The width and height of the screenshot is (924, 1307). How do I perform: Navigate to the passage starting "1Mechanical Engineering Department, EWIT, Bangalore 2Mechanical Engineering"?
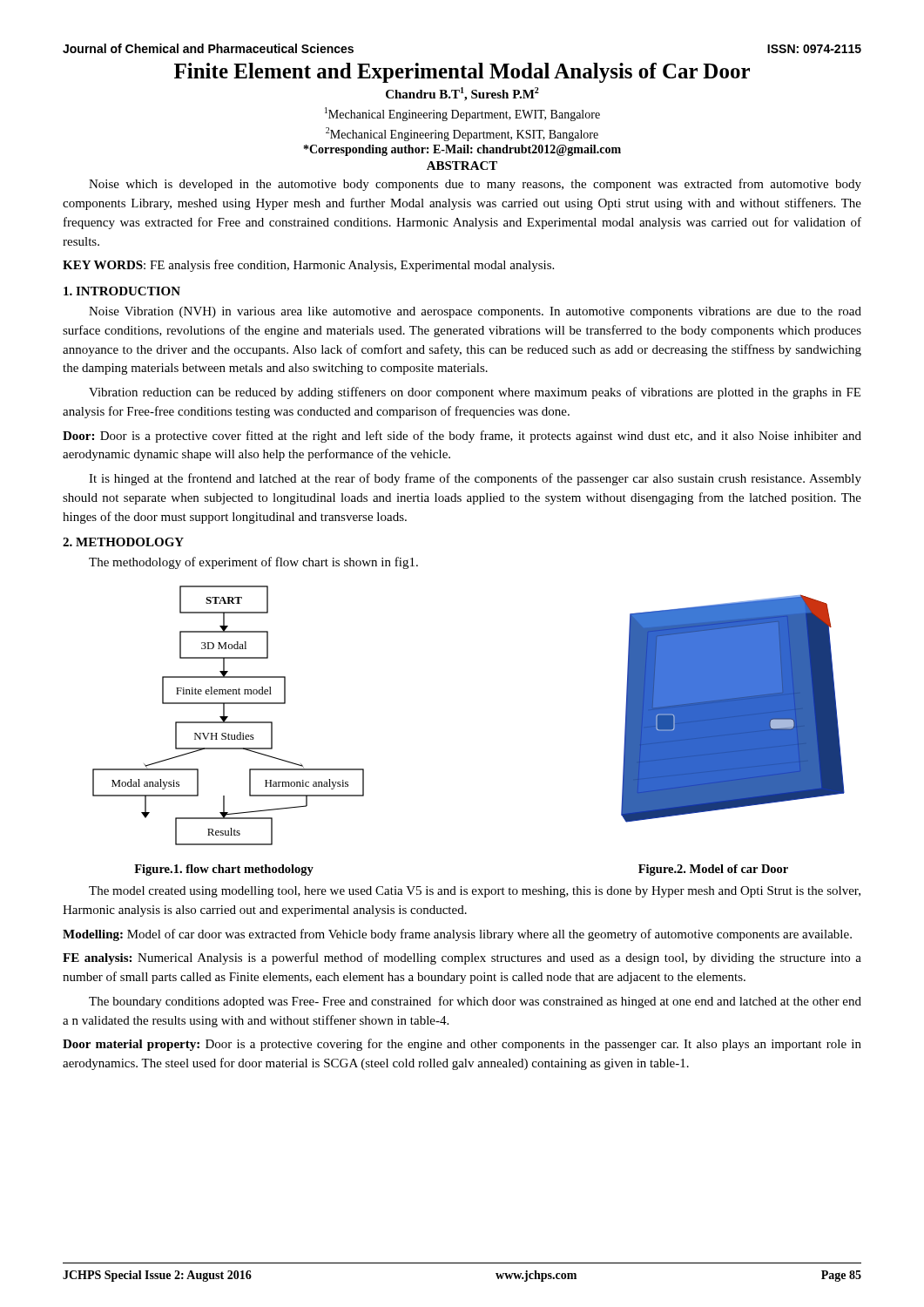point(462,130)
